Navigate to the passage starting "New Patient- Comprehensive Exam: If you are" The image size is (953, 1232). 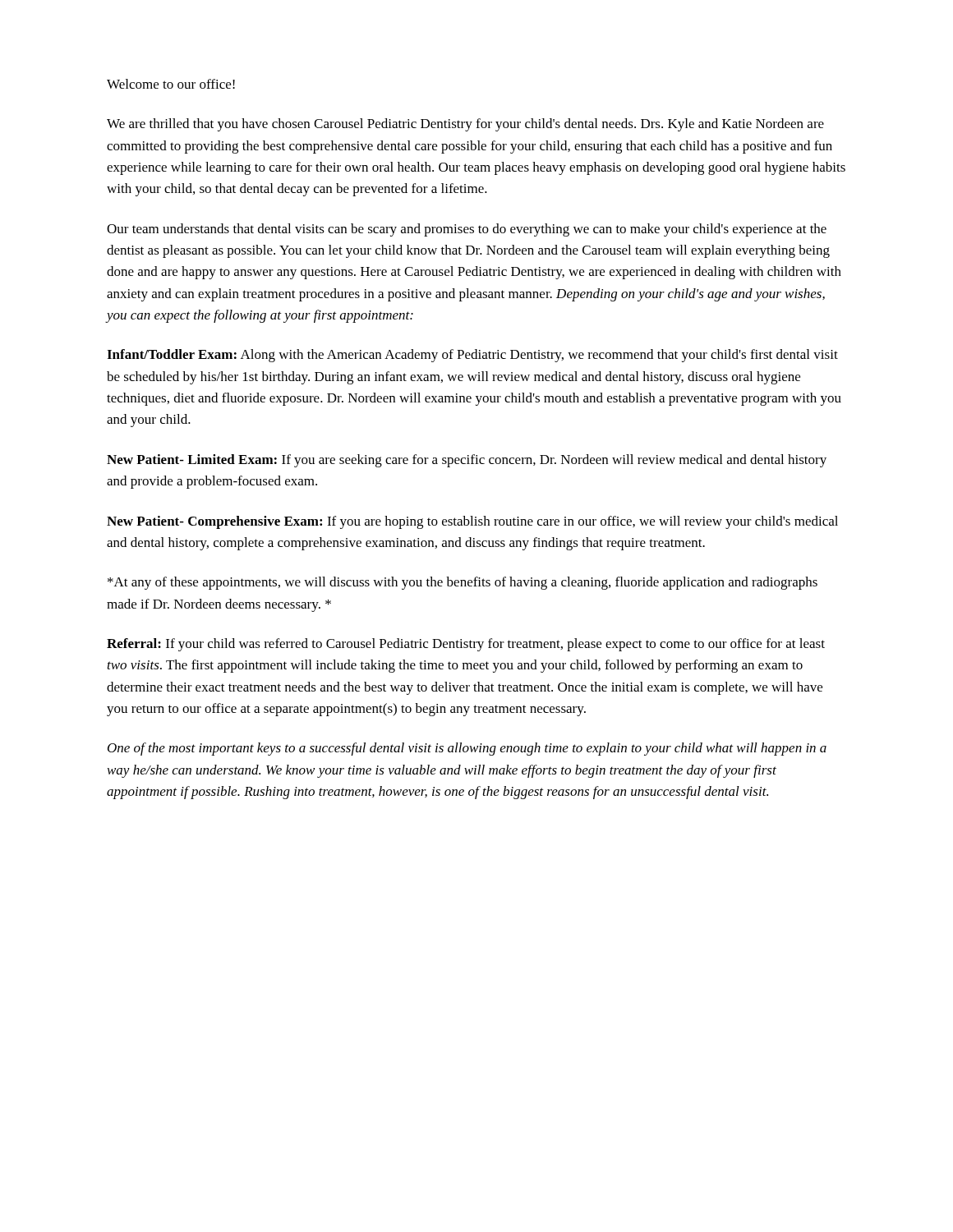(x=473, y=532)
